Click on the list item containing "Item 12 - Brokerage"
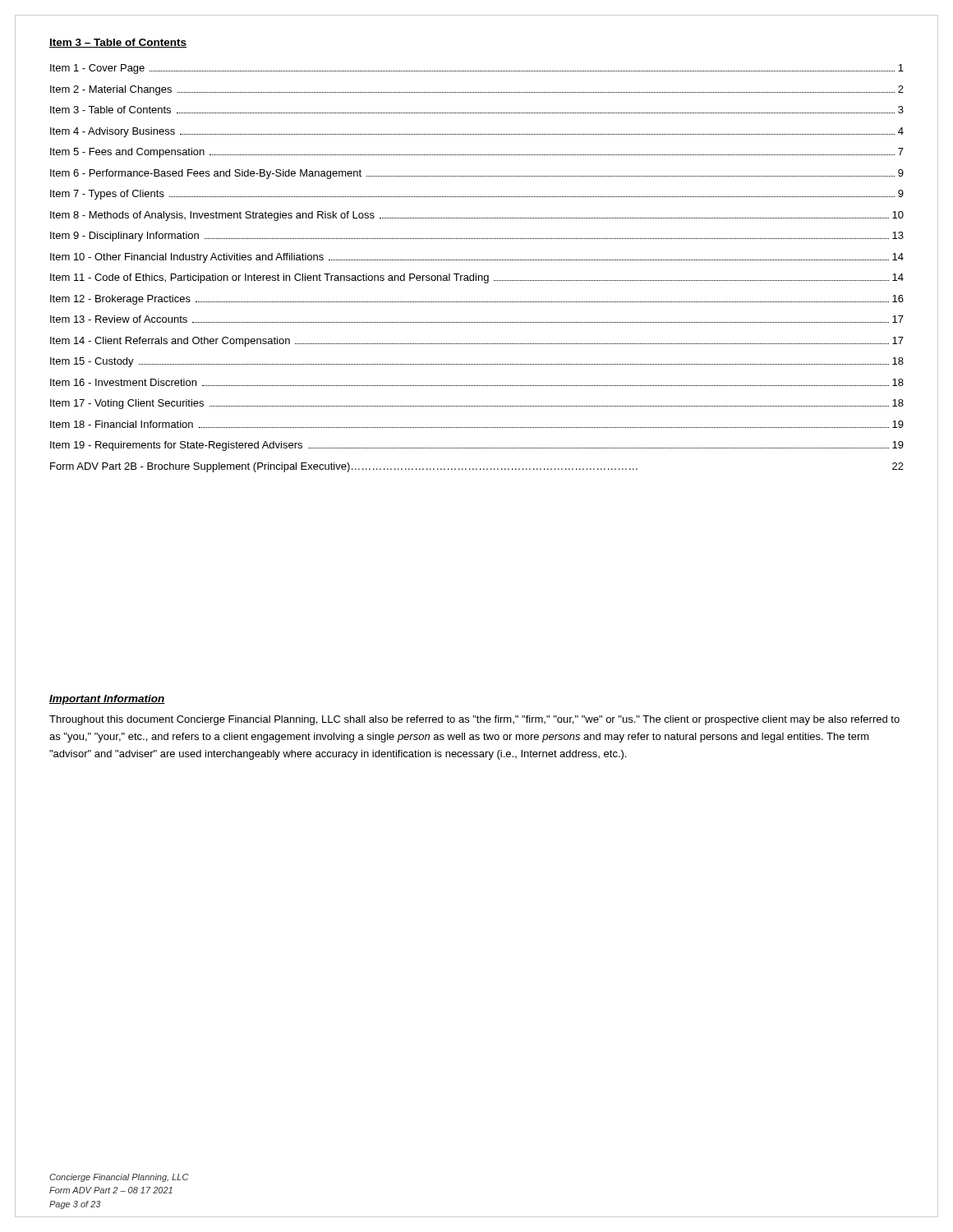 [x=476, y=298]
